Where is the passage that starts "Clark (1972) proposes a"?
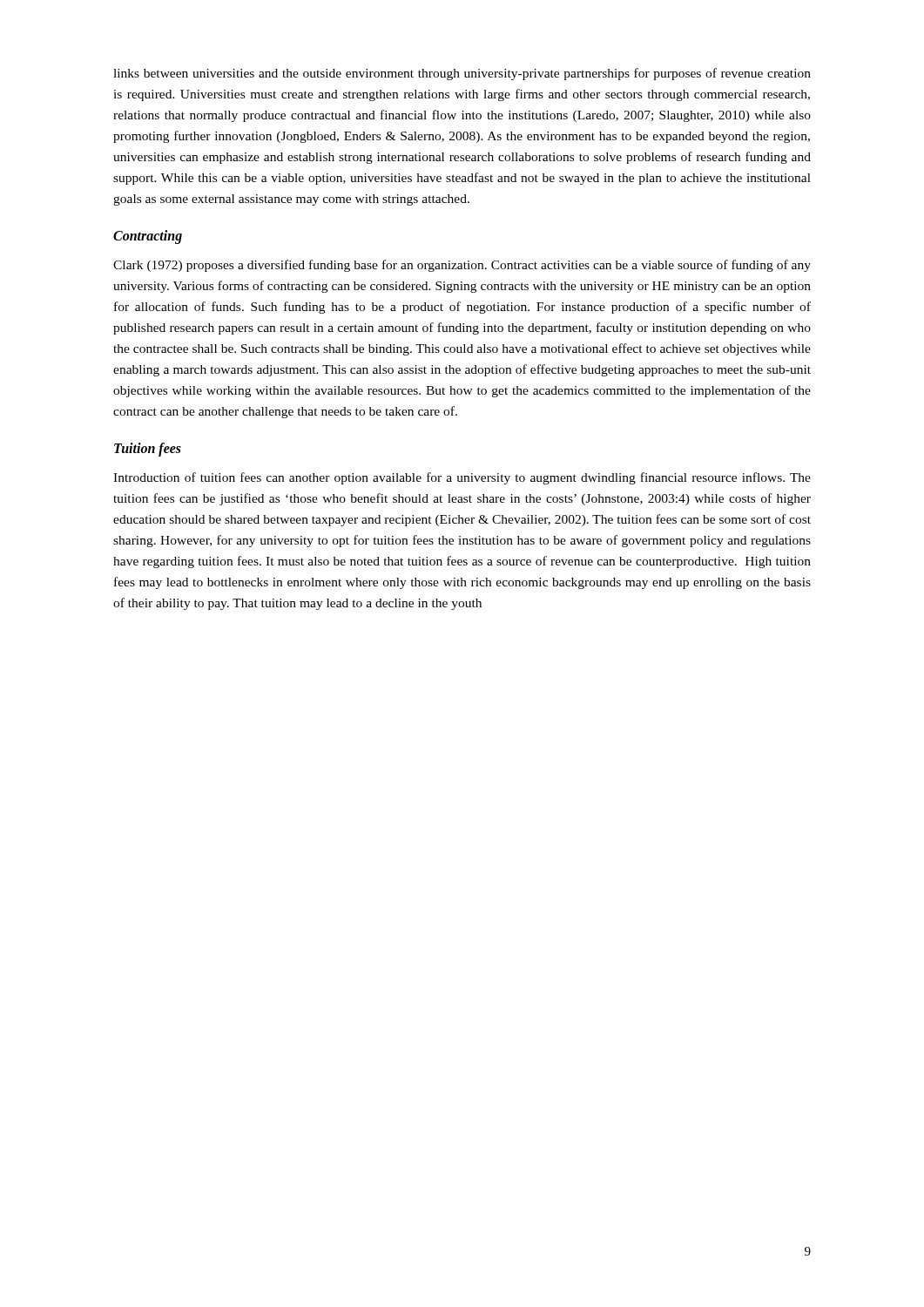 pos(462,338)
